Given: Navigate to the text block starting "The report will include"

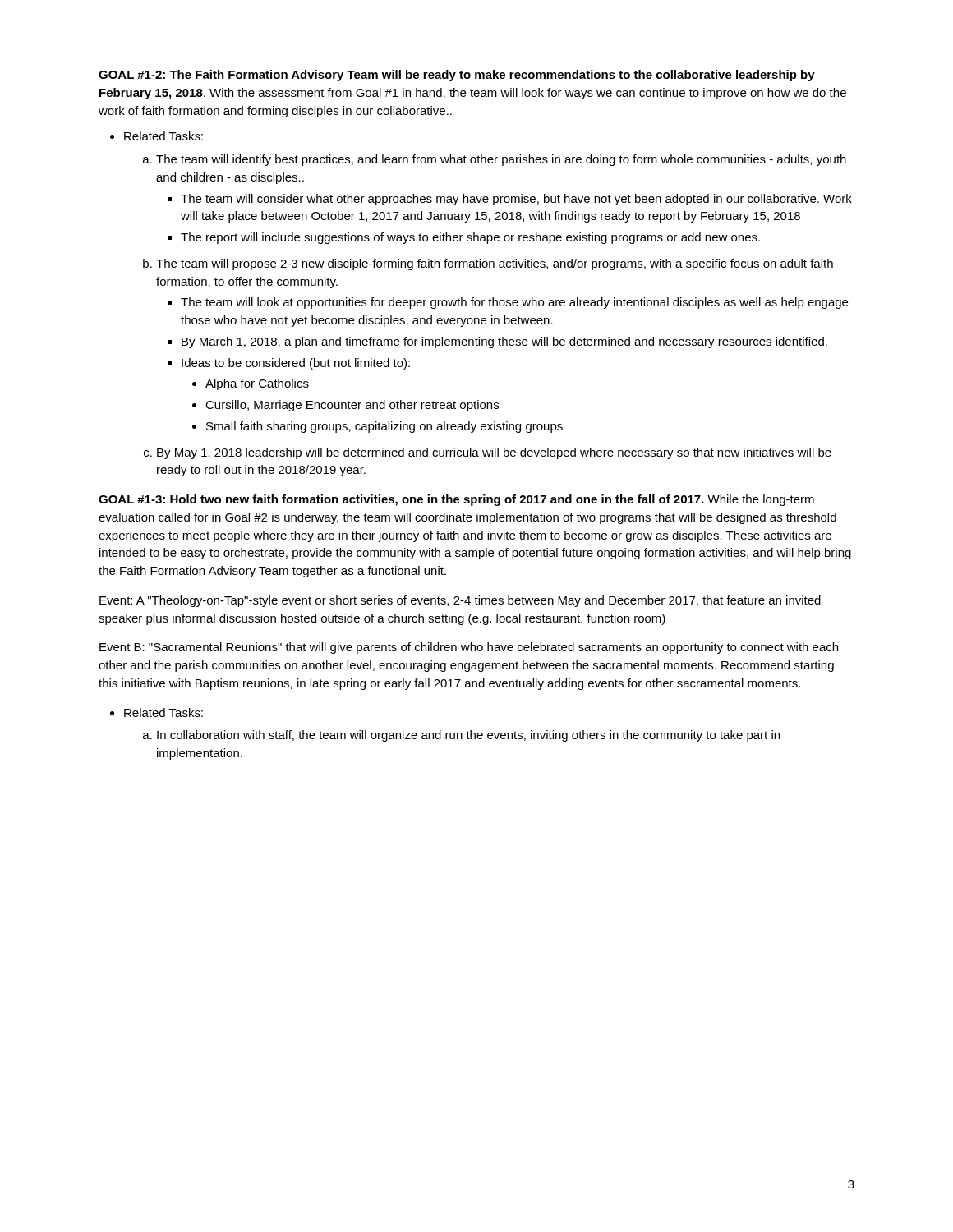Looking at the screenshot, I should (x=471, y=237).
